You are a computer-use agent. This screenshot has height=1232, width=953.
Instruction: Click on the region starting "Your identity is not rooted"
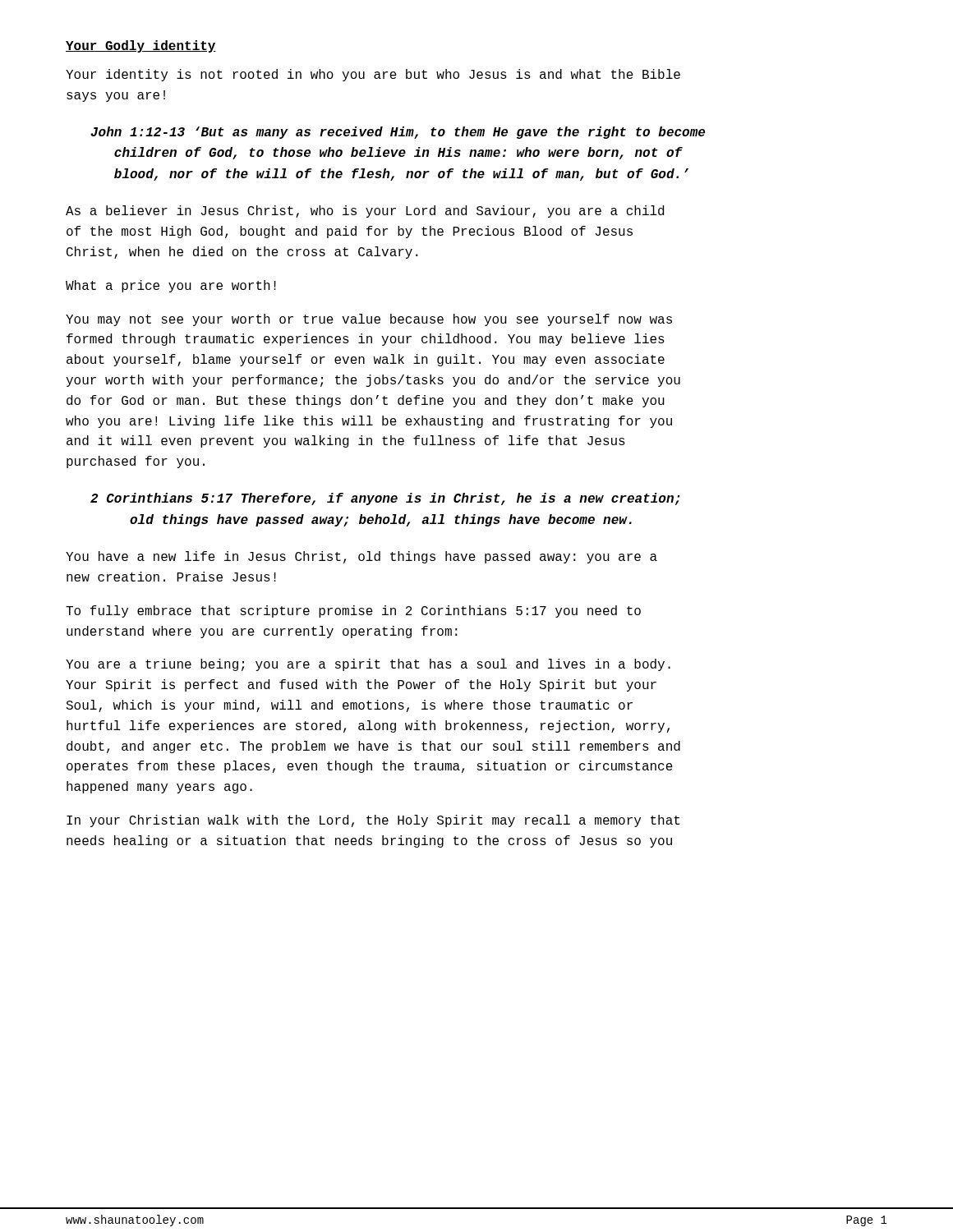coord(373,86)
